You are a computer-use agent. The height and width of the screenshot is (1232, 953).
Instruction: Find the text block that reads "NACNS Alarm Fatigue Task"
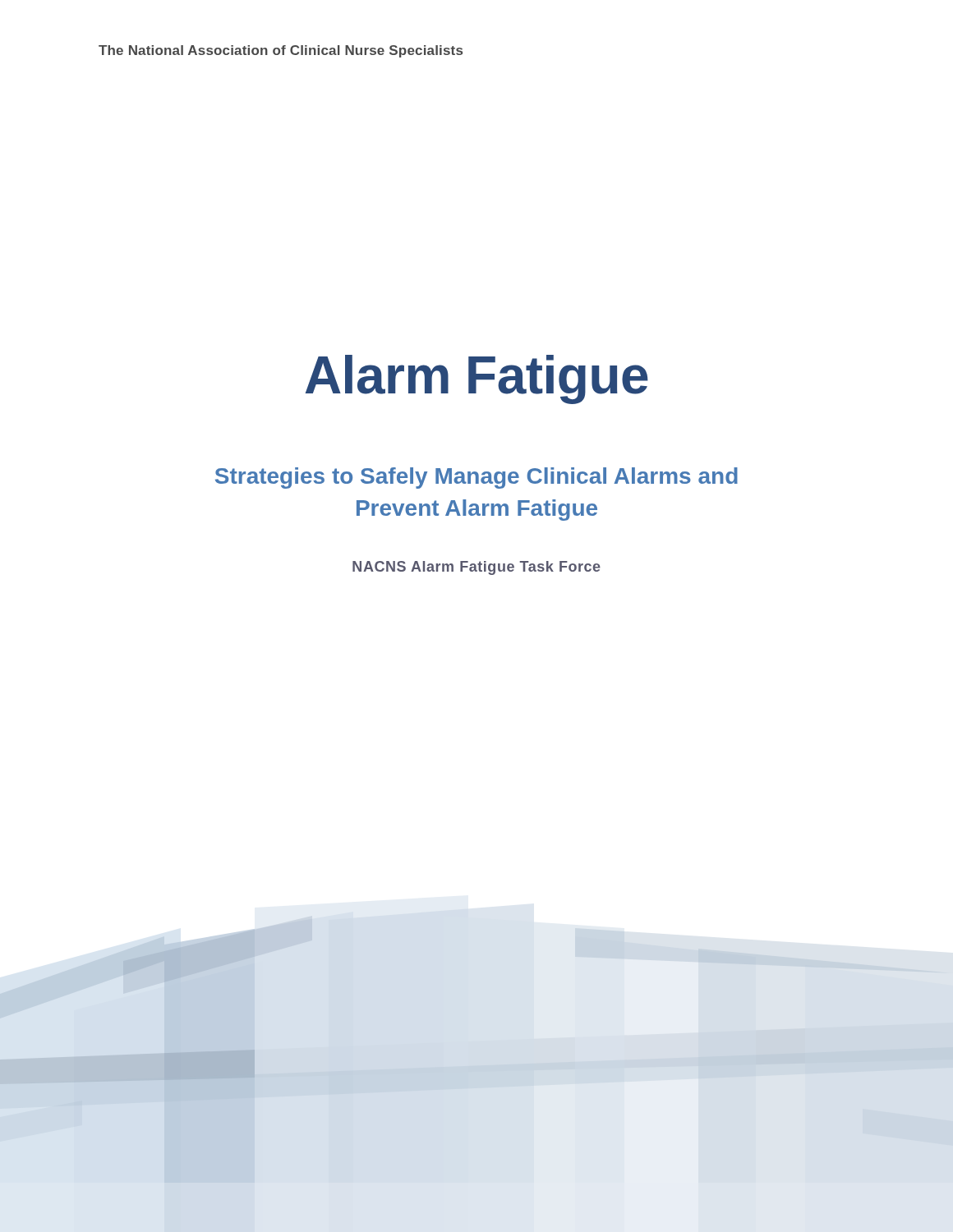(476, 567)
